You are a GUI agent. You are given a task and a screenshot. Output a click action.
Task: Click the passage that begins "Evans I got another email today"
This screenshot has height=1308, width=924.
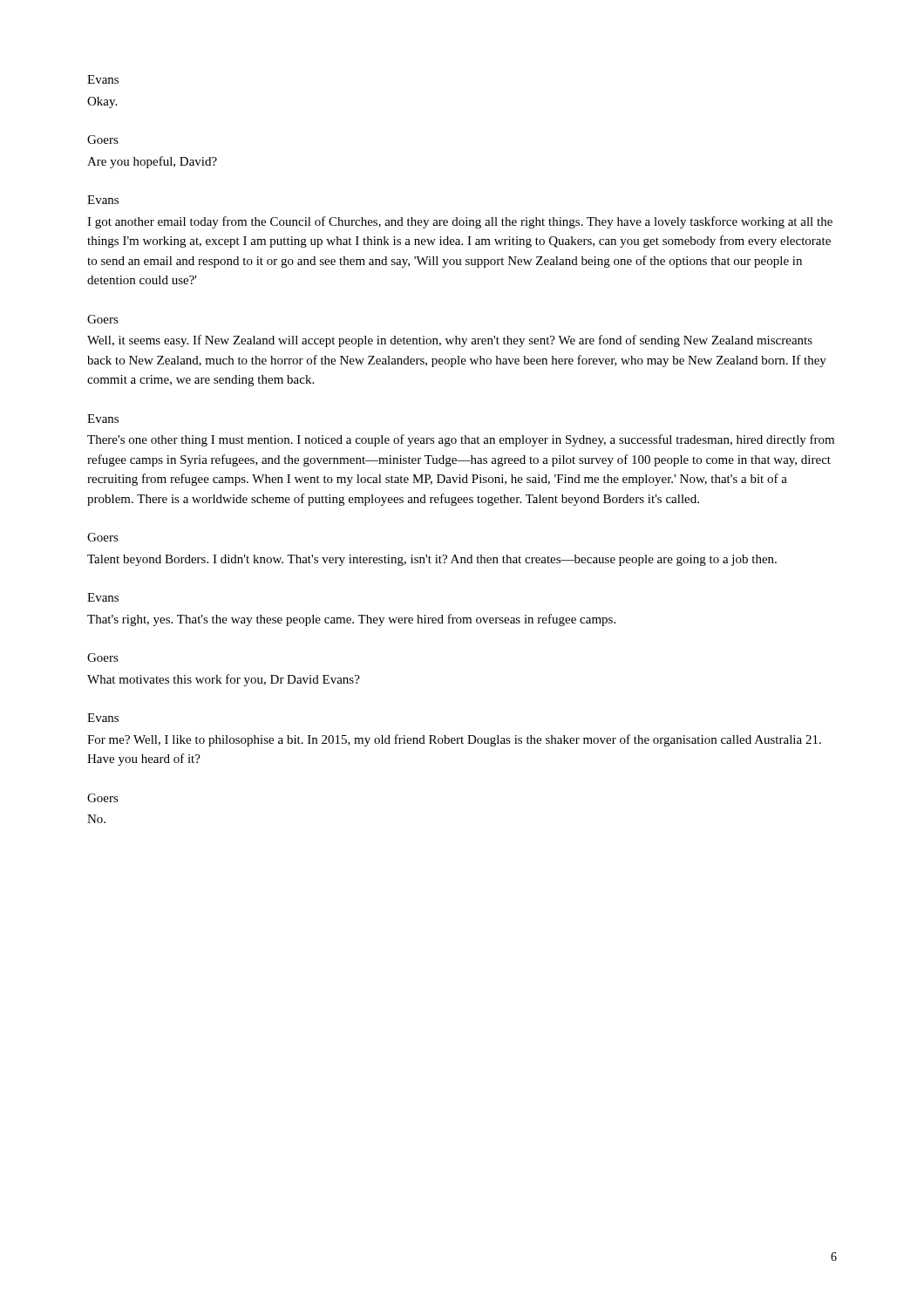462,240
